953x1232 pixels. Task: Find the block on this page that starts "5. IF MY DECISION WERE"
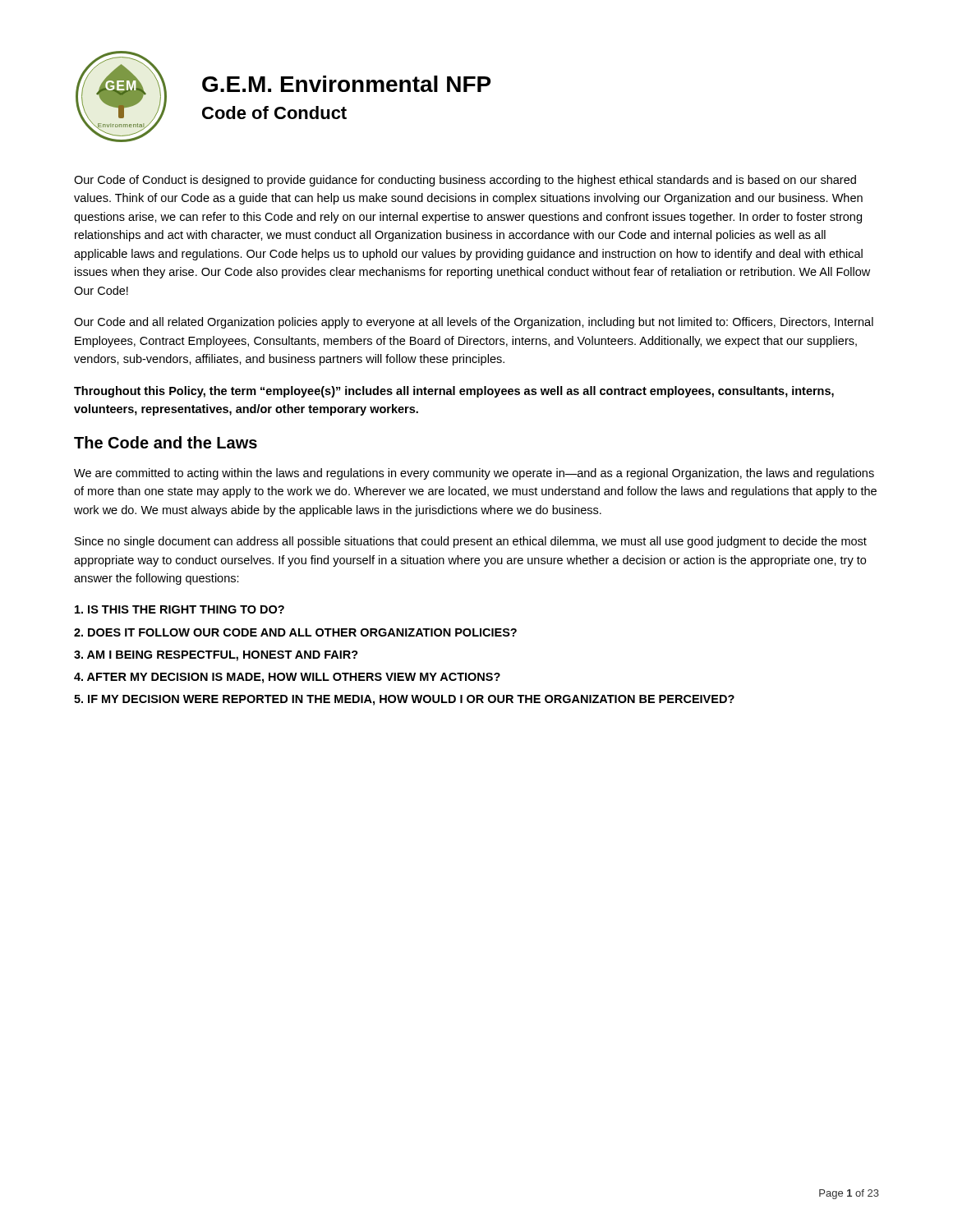click(404, 699)
